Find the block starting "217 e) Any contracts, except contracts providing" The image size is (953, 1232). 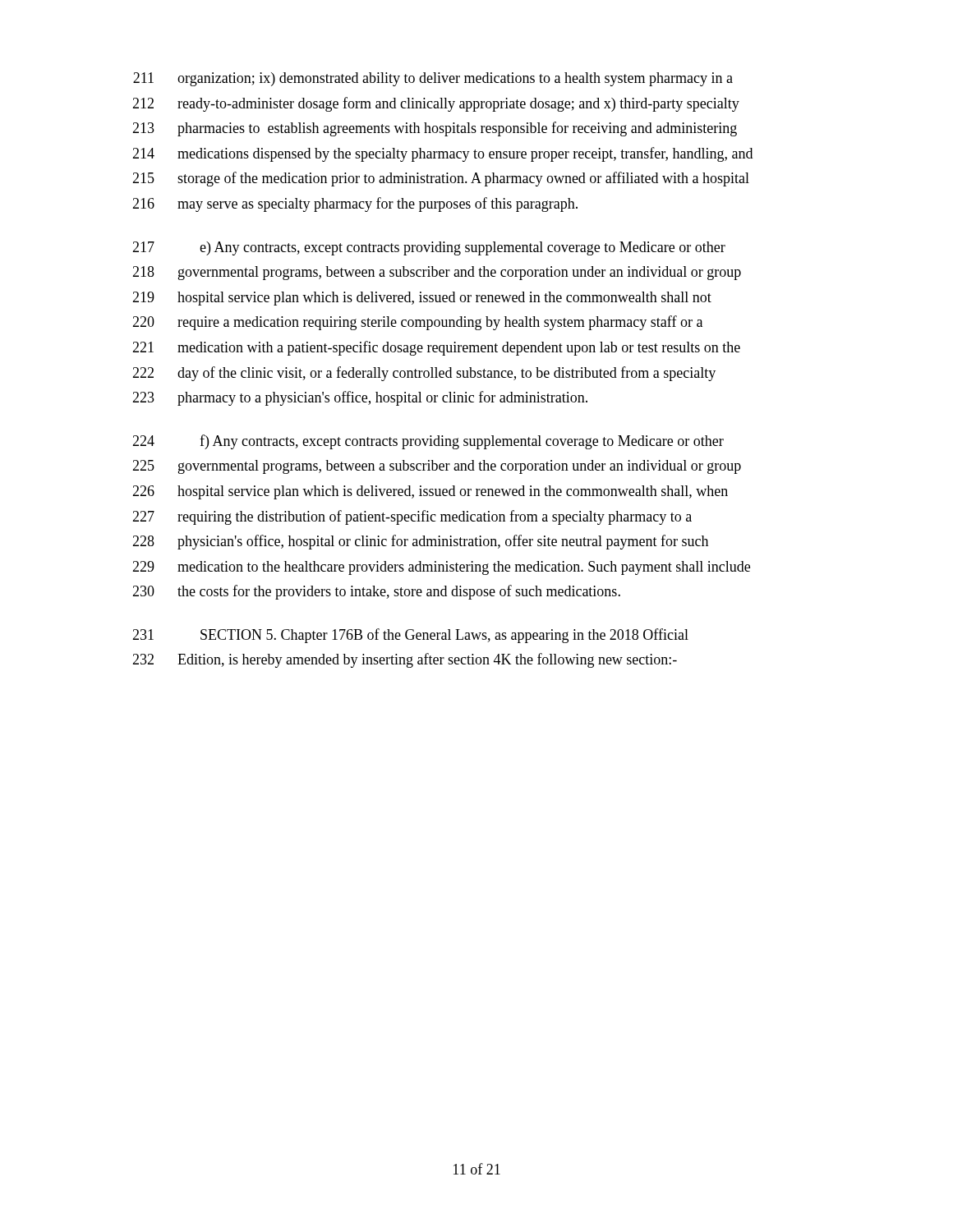click(468, 322)
